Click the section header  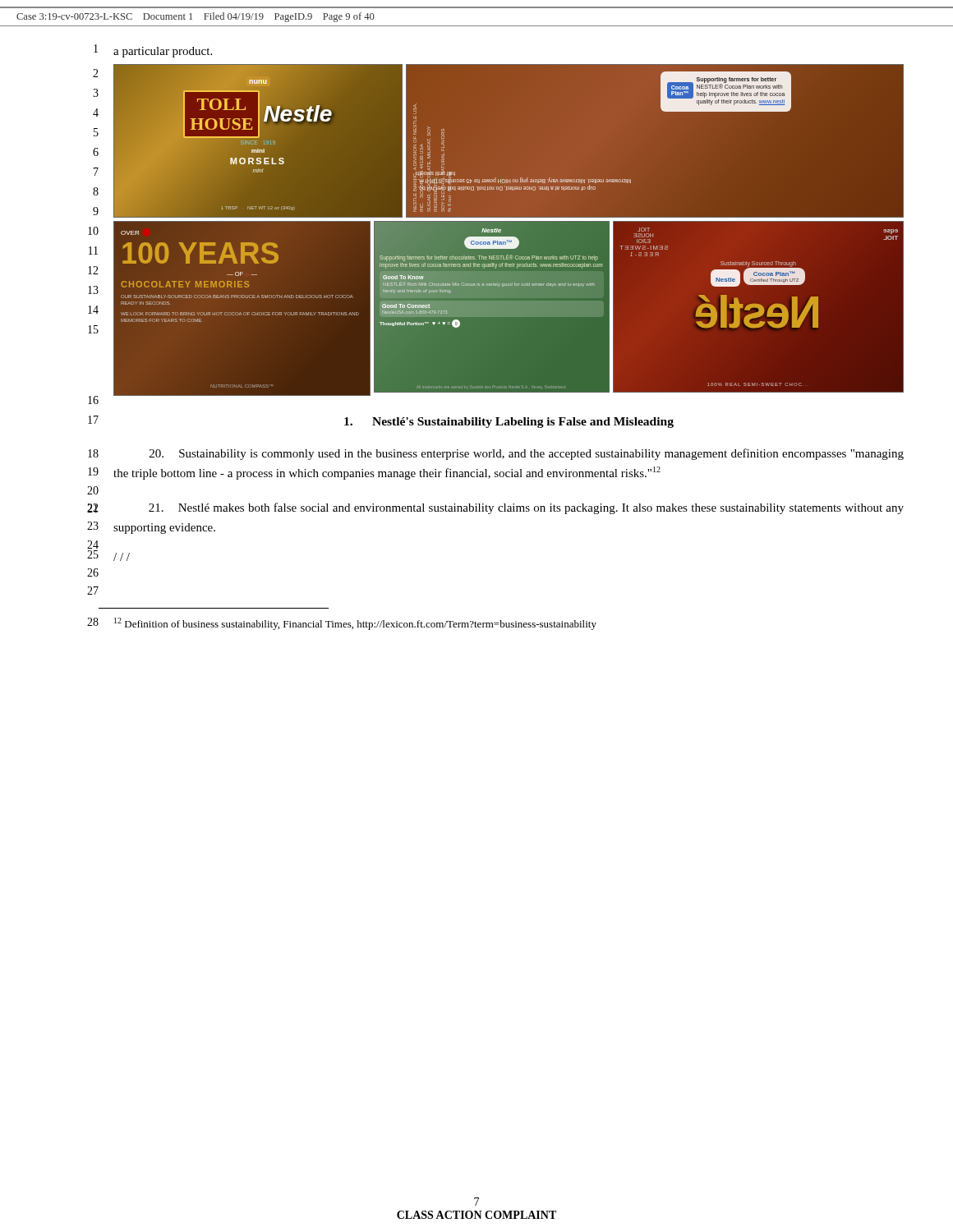pos(509,421)
